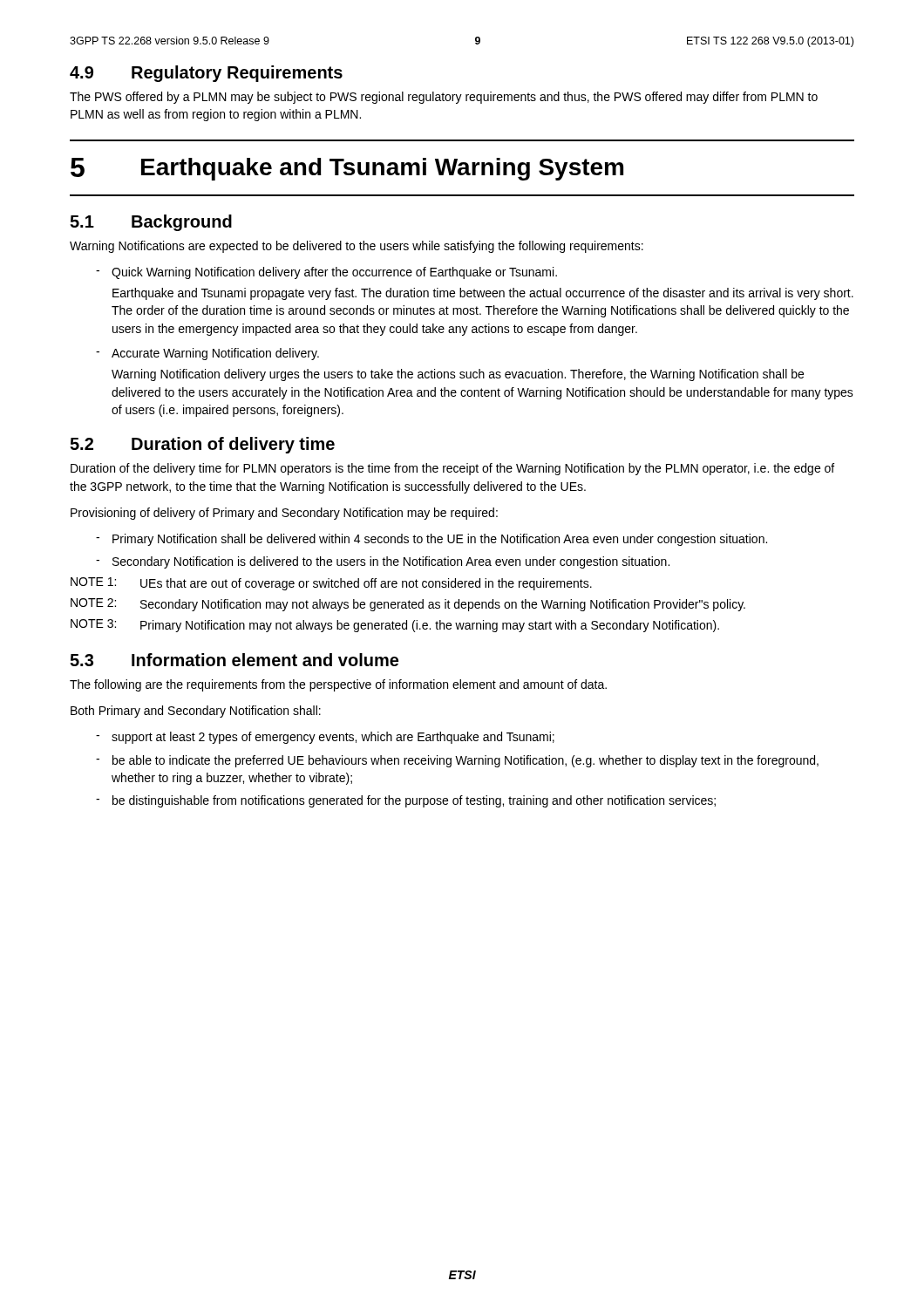The image size is (924, 1308).
Task: Select the region starting "Warning Notifications are expected"
Action: 462,246
